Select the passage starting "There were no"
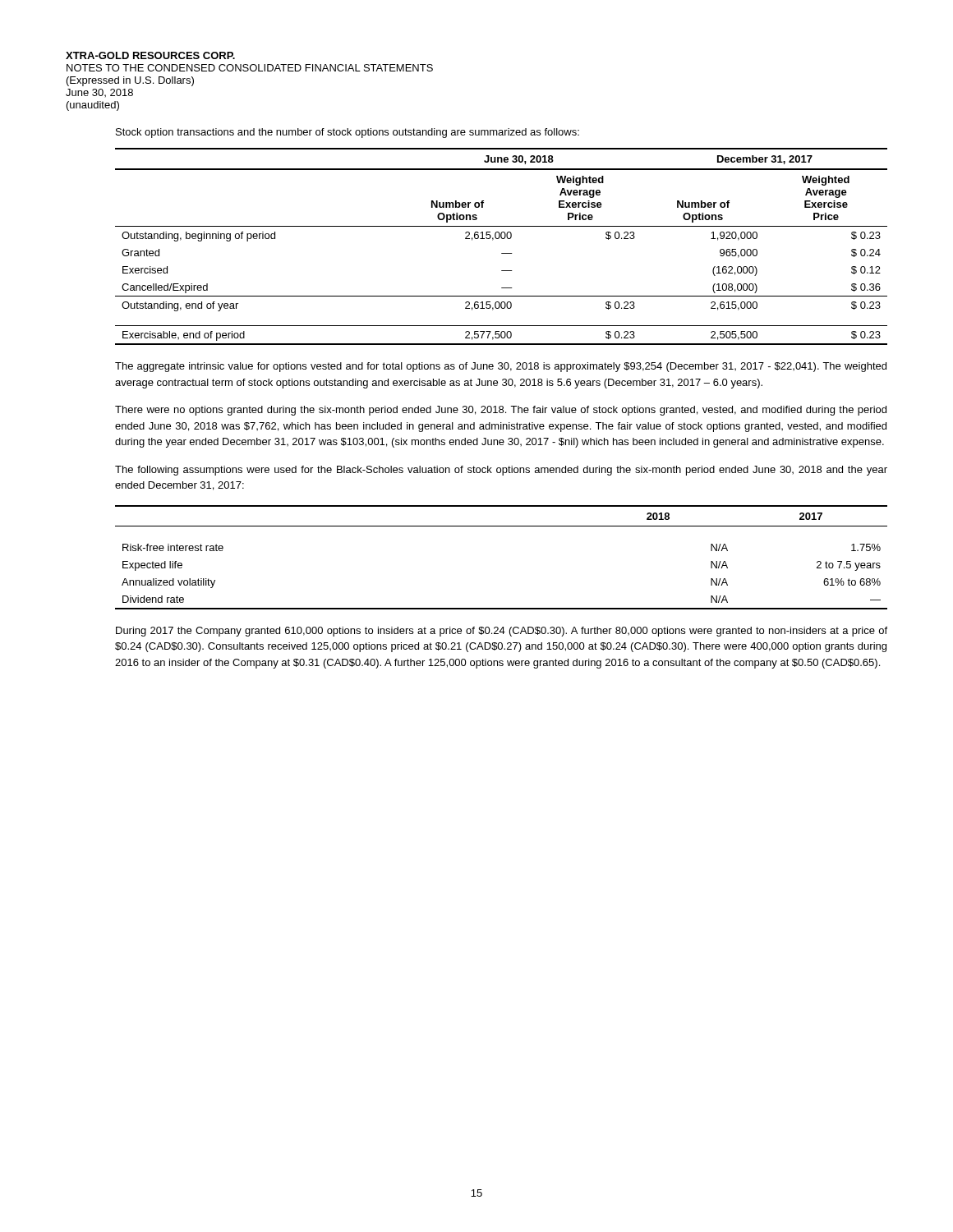The width and height of the screenshot is (953, 1232). [x=501, y=425]
